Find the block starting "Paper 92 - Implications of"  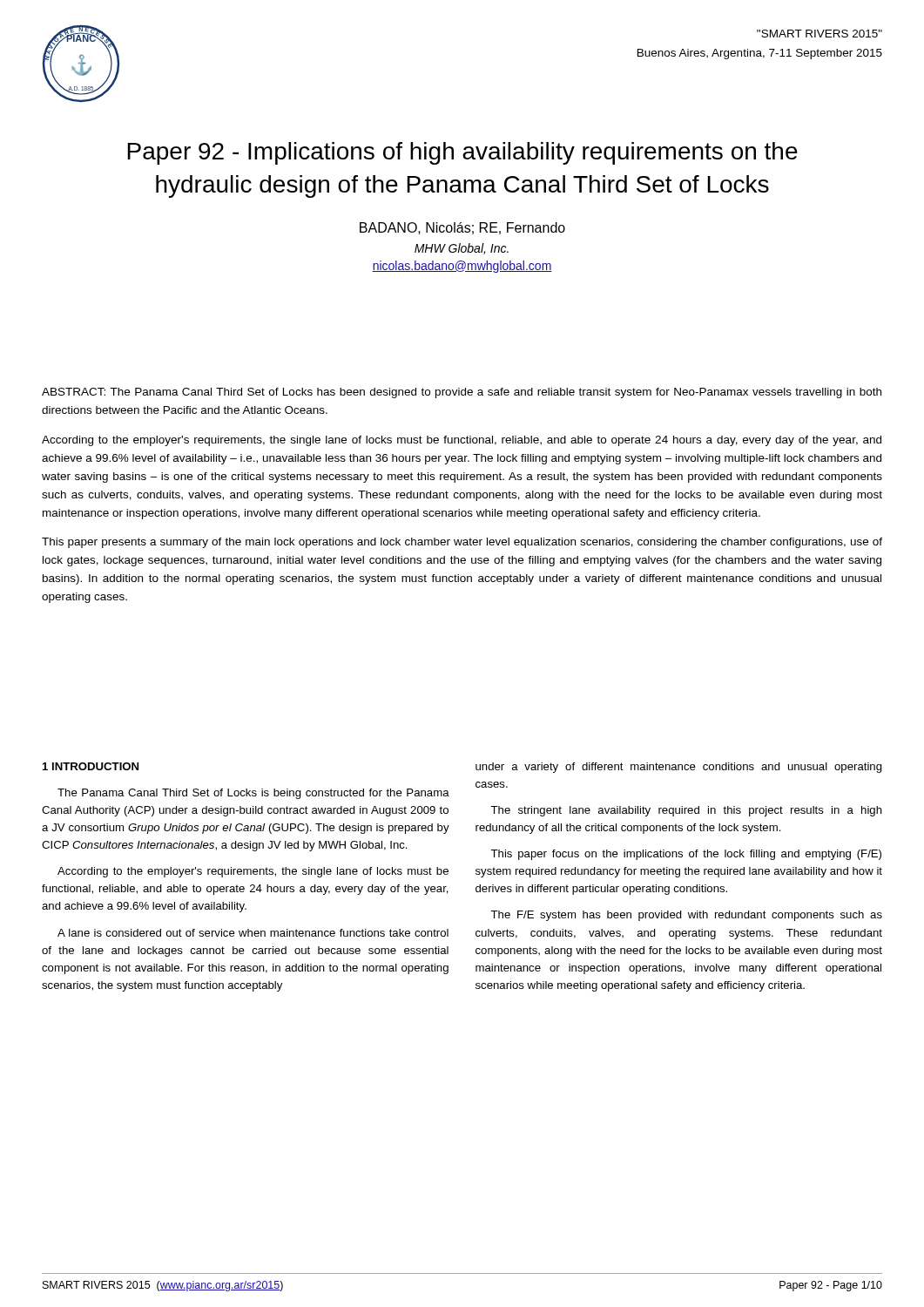point(462,168)
